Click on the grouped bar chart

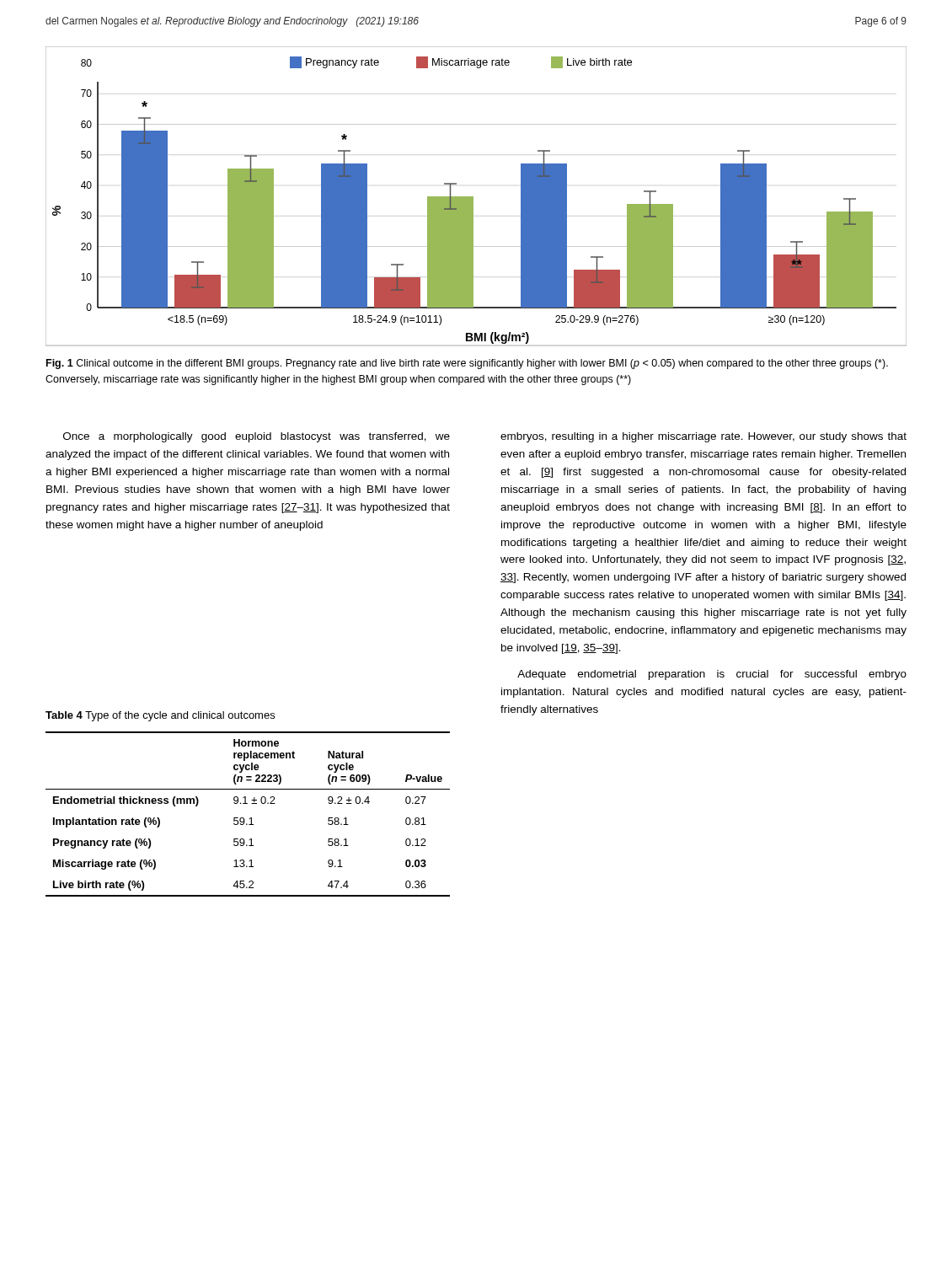point(476,199)
